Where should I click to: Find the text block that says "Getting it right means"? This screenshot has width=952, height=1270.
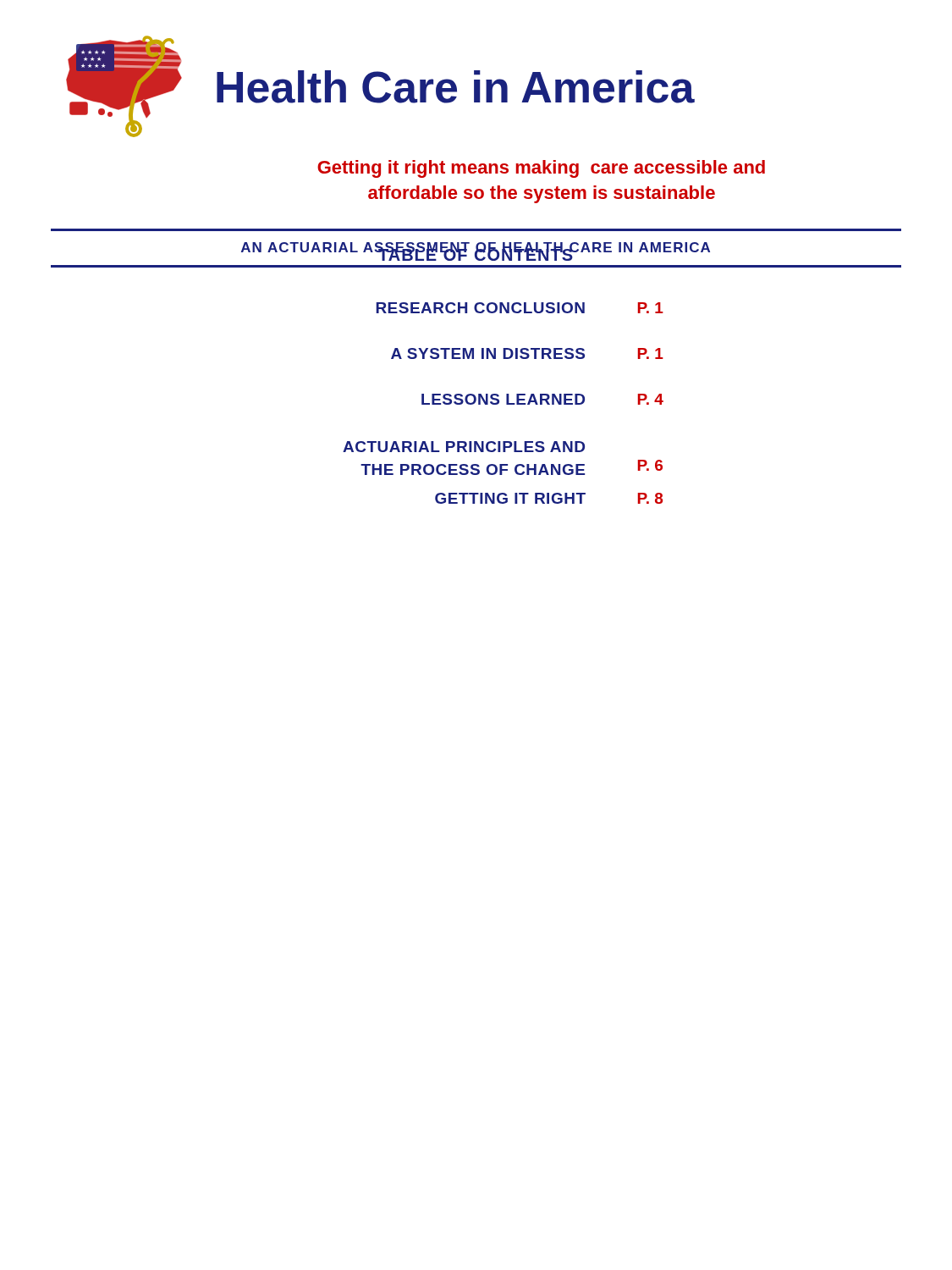pyautogui.click(x=542, y=180)
